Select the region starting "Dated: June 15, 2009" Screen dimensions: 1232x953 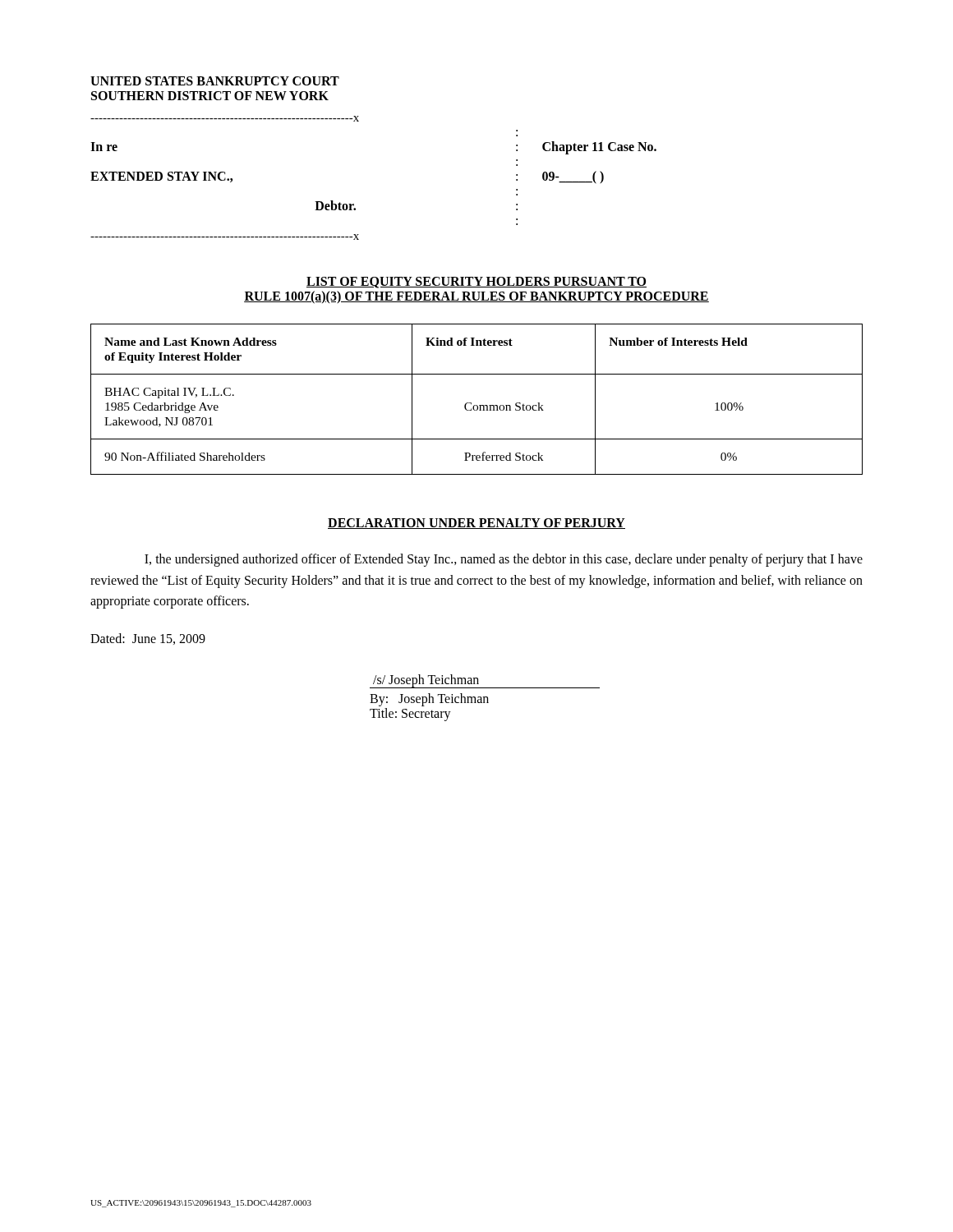click(148, 638)
